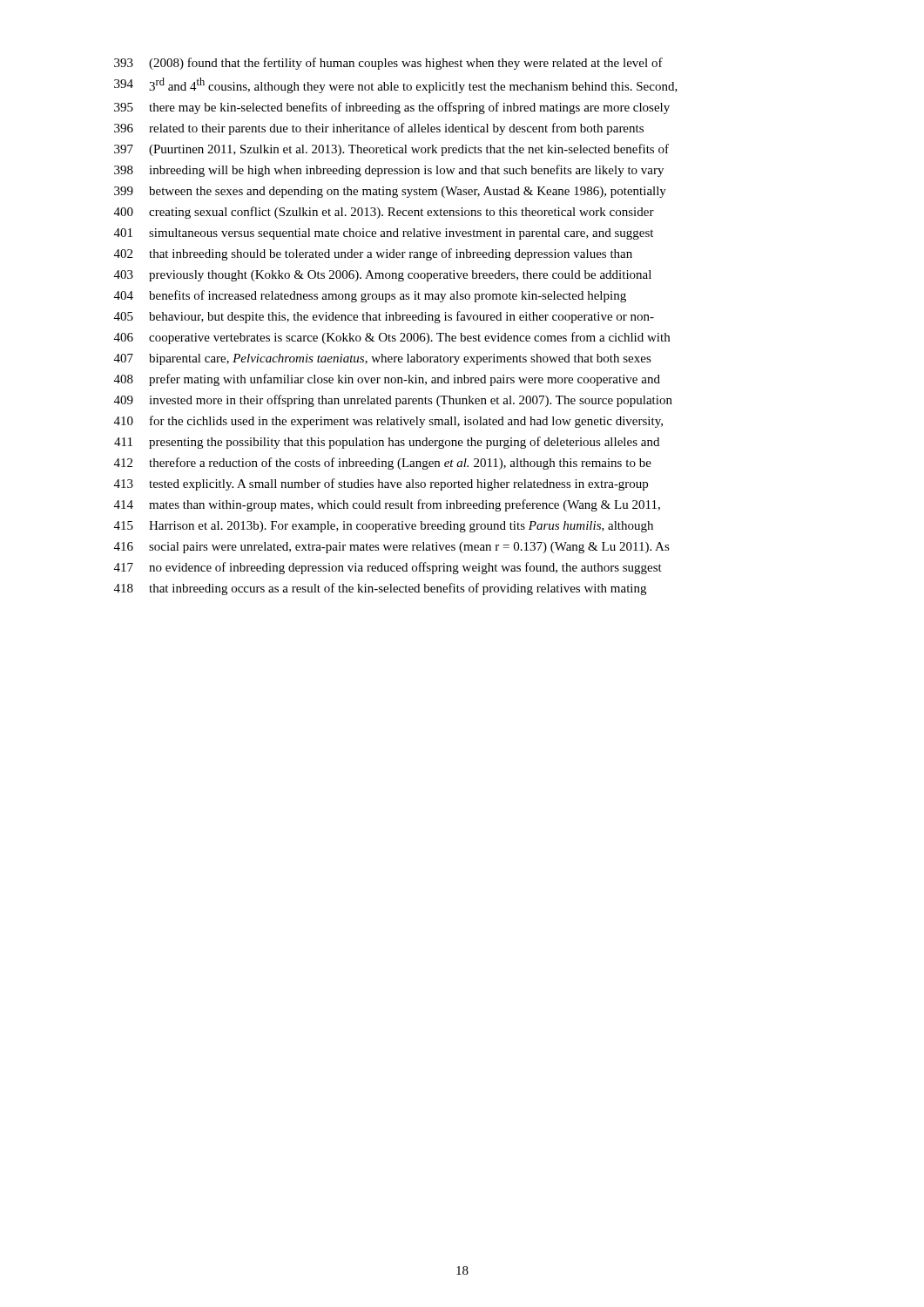Click the passage that begins "410 for the"
Screen dimensions: 1307x924
466,421
